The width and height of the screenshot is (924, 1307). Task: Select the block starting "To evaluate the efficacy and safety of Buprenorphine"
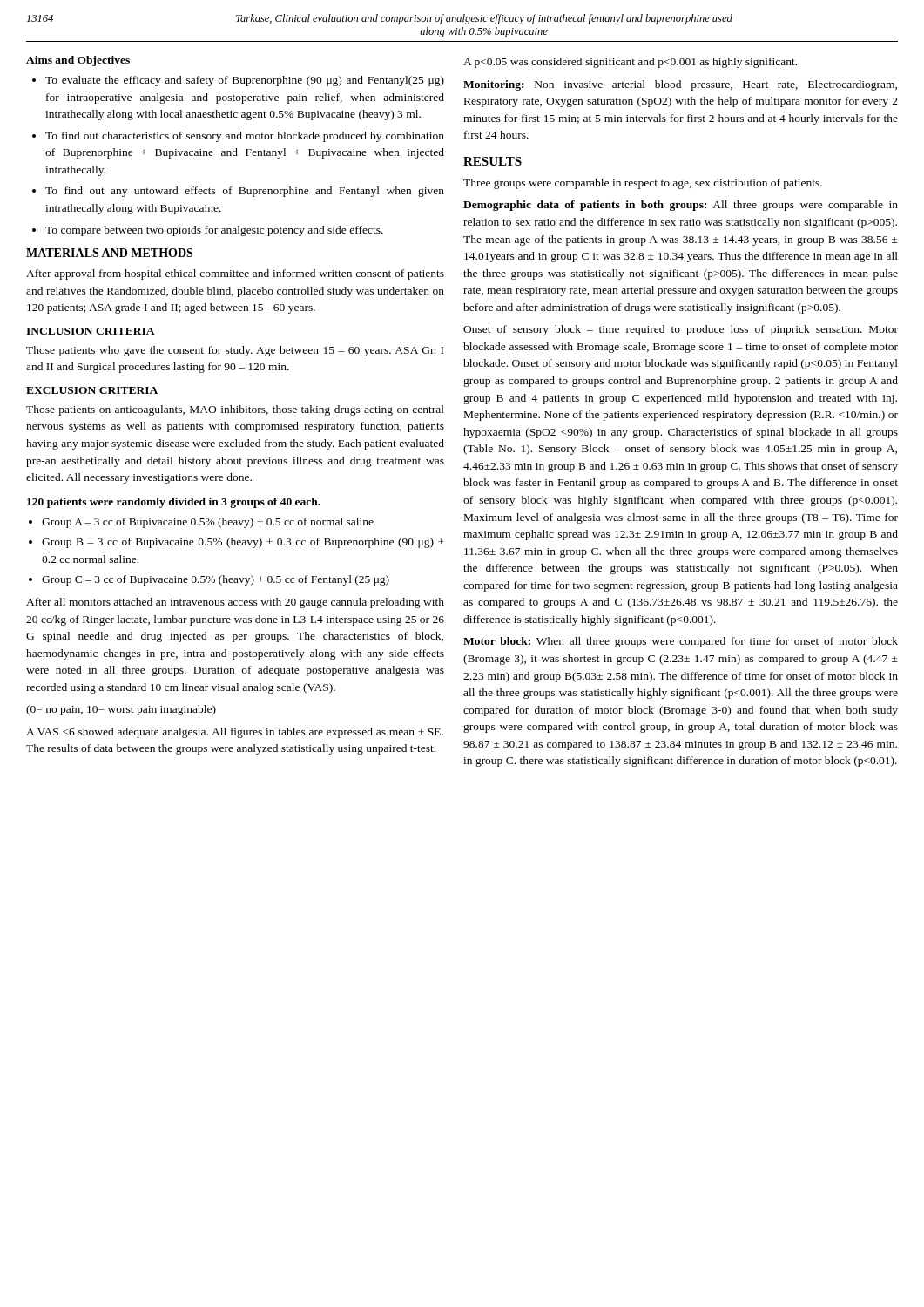tap(245, 97)
